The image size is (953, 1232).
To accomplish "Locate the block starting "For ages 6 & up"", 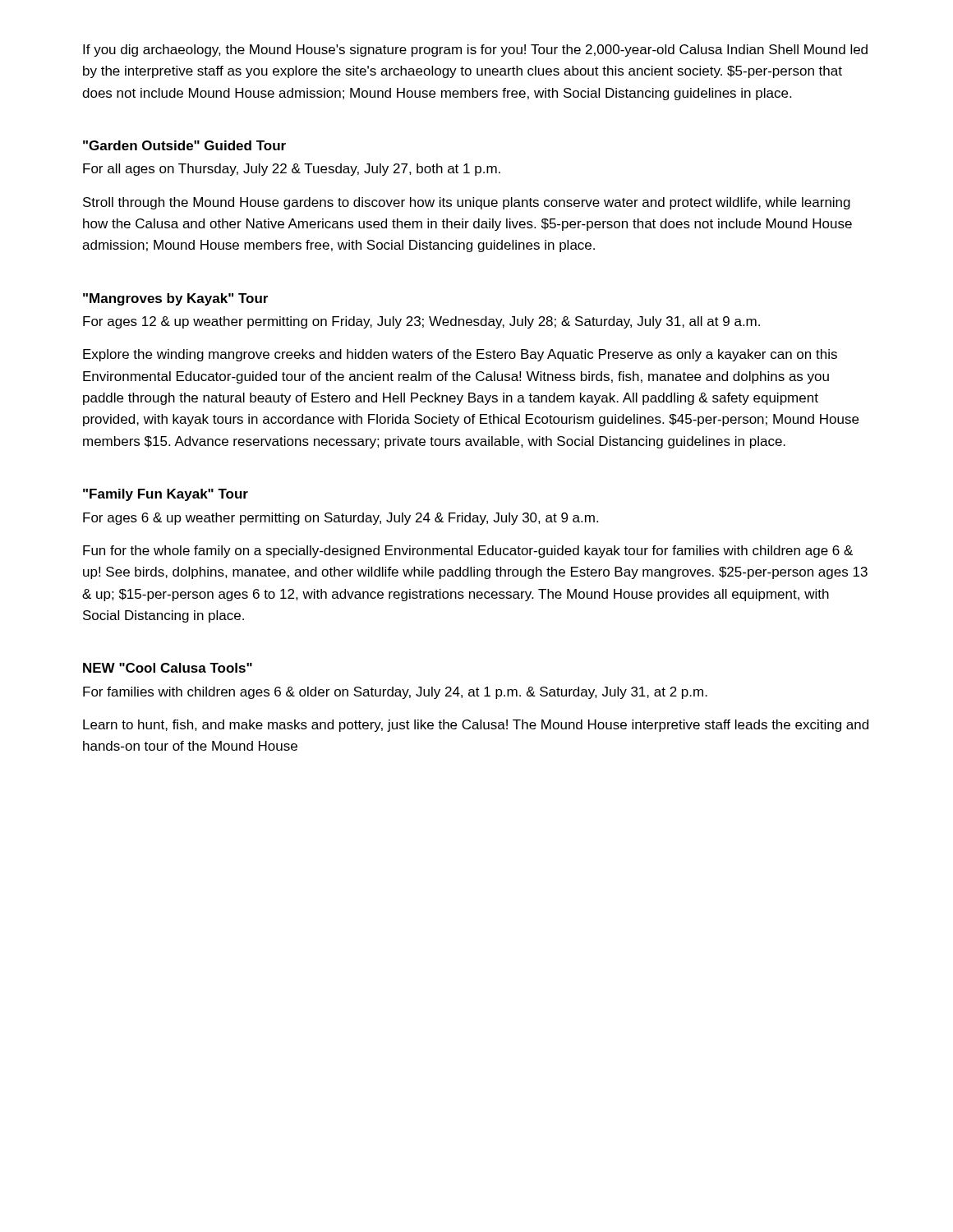I will click(341, 517).
